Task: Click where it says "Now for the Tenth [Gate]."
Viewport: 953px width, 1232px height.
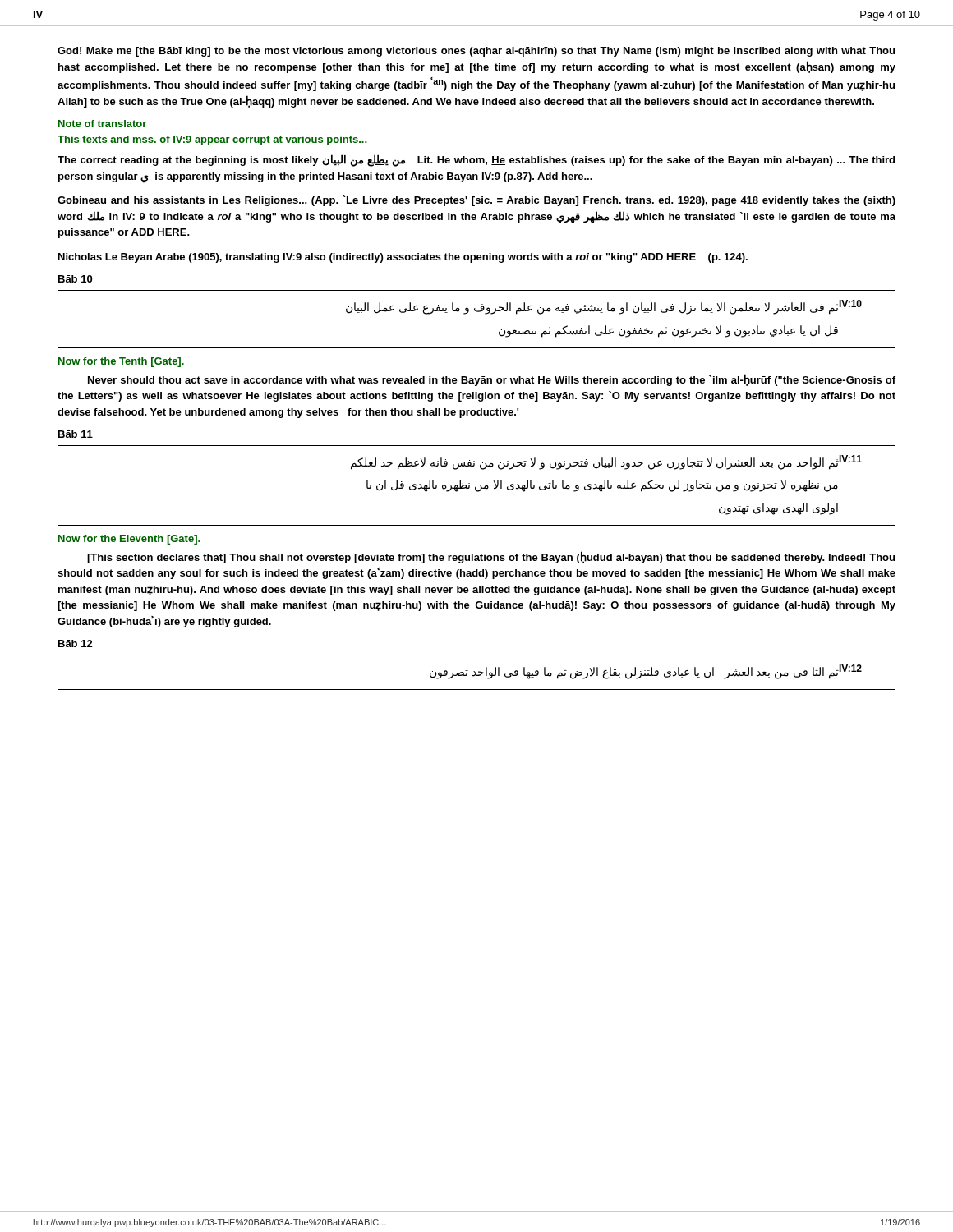Action: click(121, 361)
